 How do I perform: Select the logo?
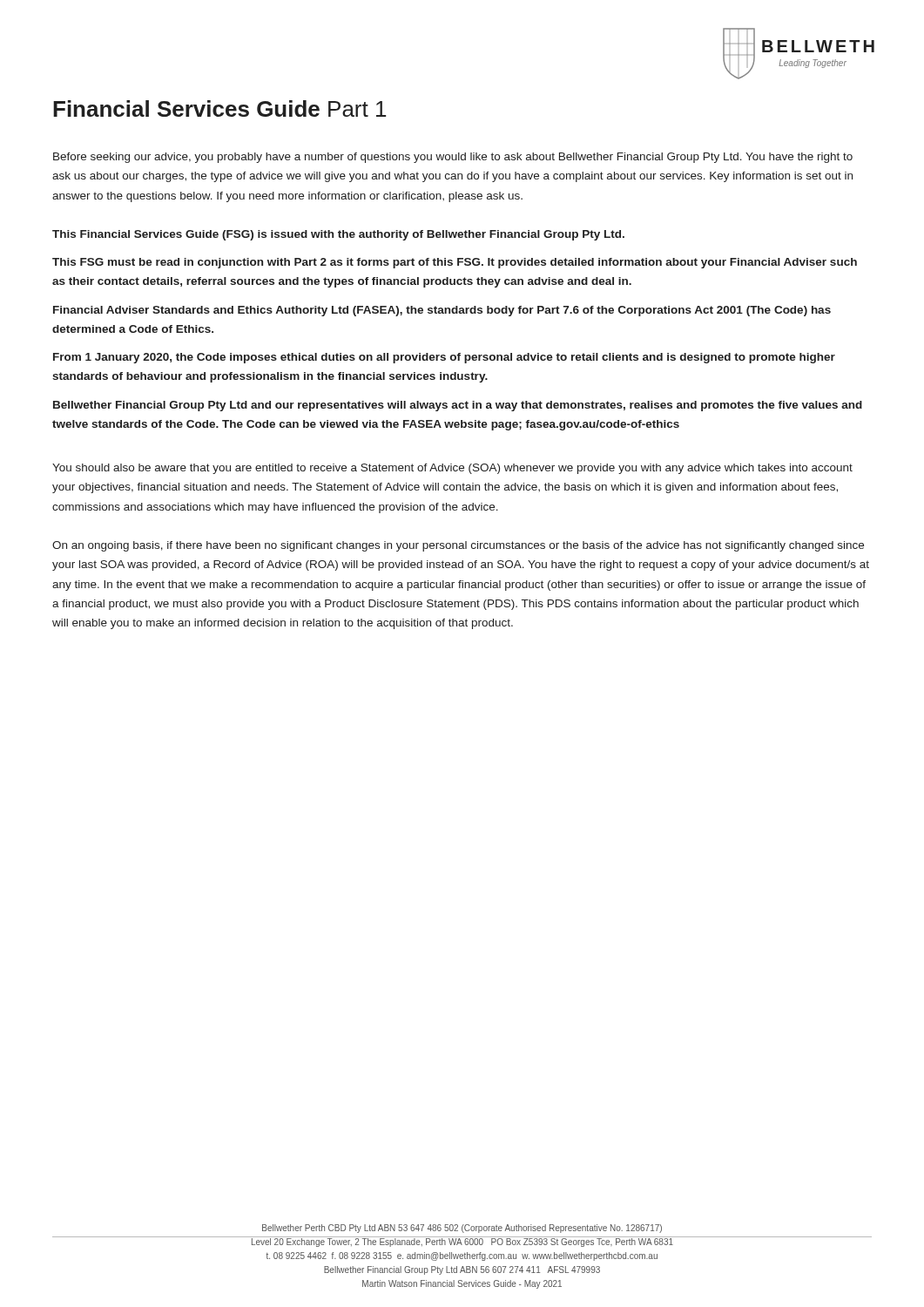coord(793,54)
